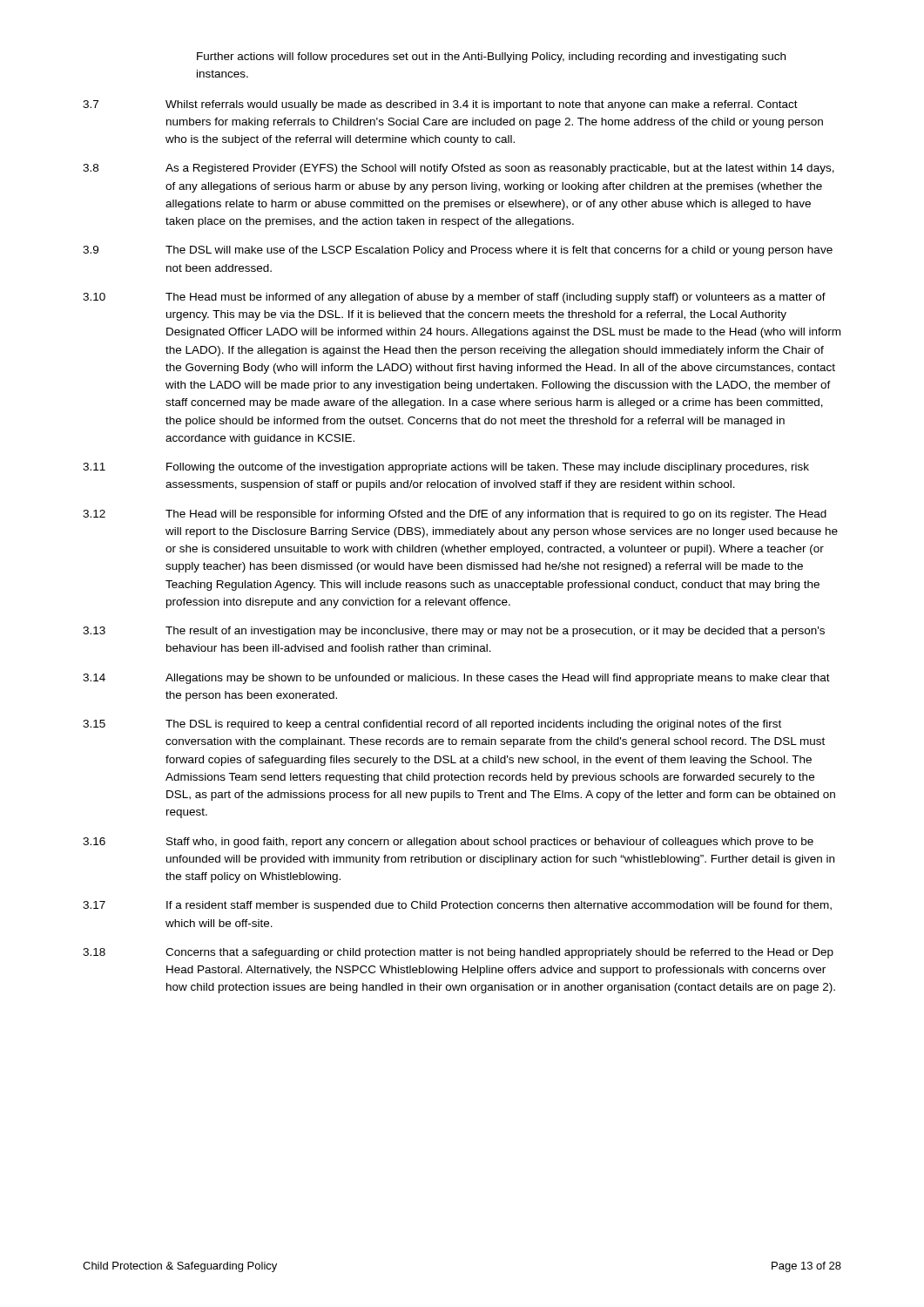
Task: Click the passage that begins "3.17 If a resident staff member"
Action: point(462,915)
